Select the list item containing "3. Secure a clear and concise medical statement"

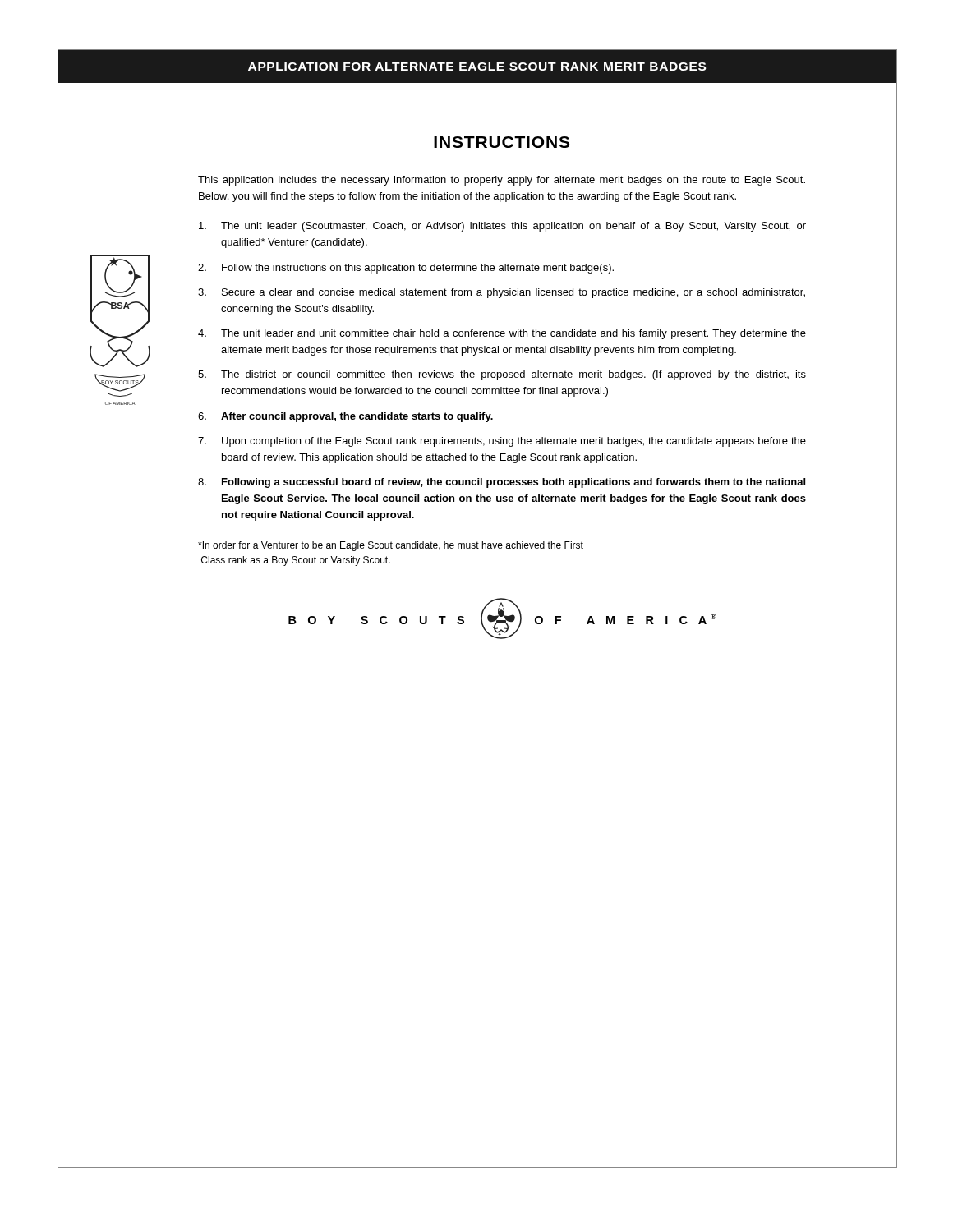point(502,300)
